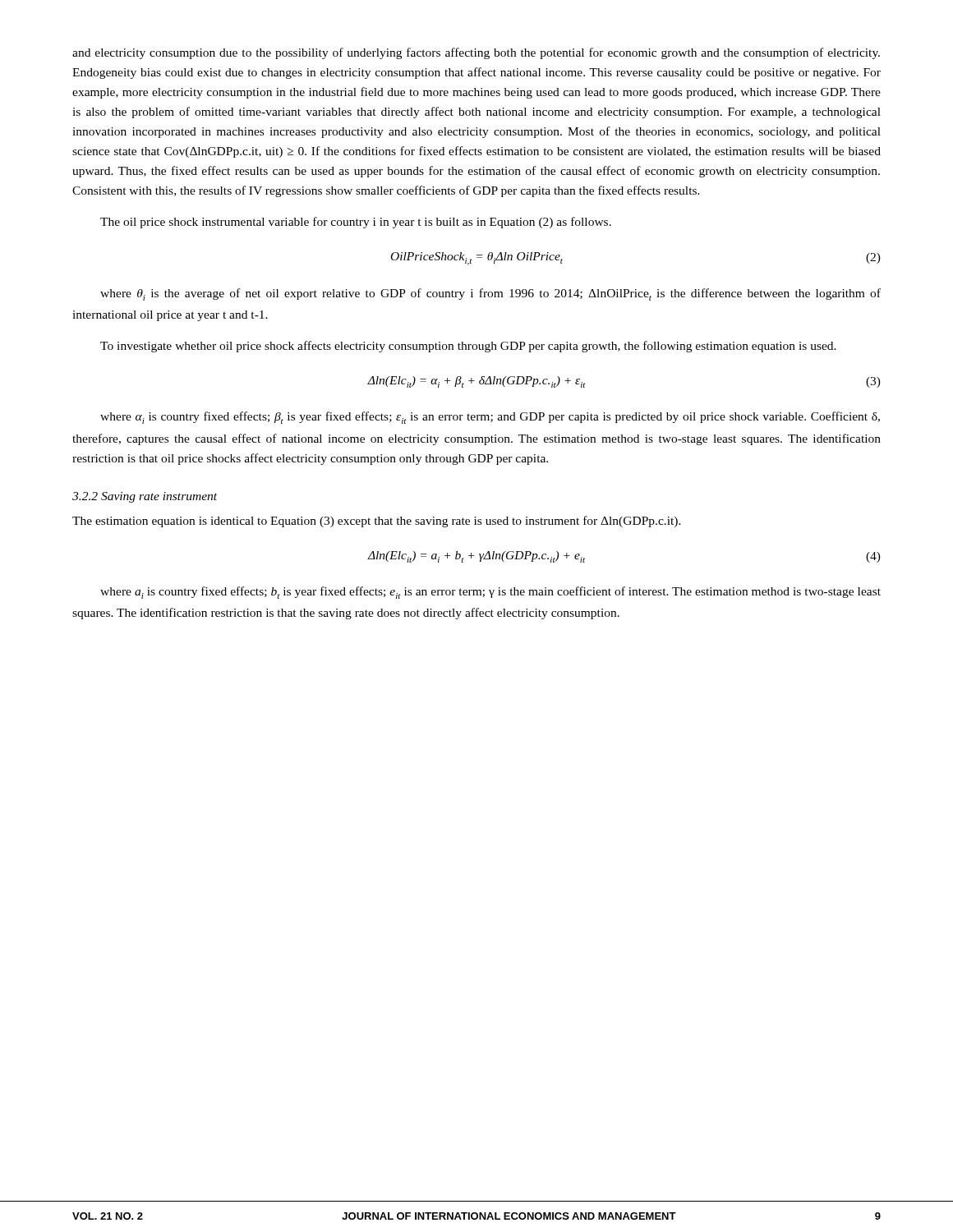Screen dimensions: 1232x953
Task: Click on the block starting "To investigate whether oil price shock affects"
Action: (x=469, y=345)
